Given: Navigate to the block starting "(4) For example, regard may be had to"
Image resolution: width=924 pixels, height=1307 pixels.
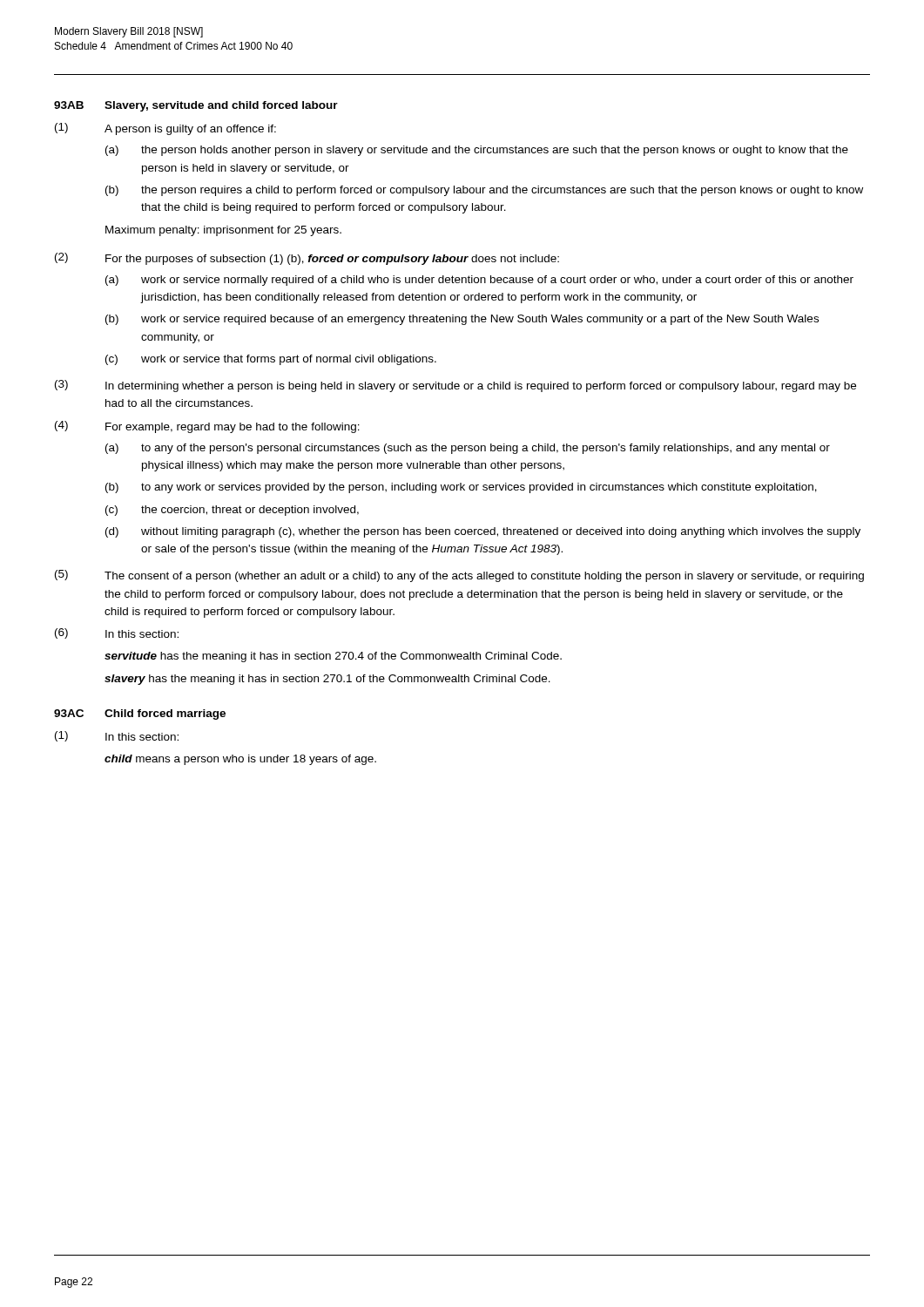Looking at the screenshot, I should click(462, 490).
